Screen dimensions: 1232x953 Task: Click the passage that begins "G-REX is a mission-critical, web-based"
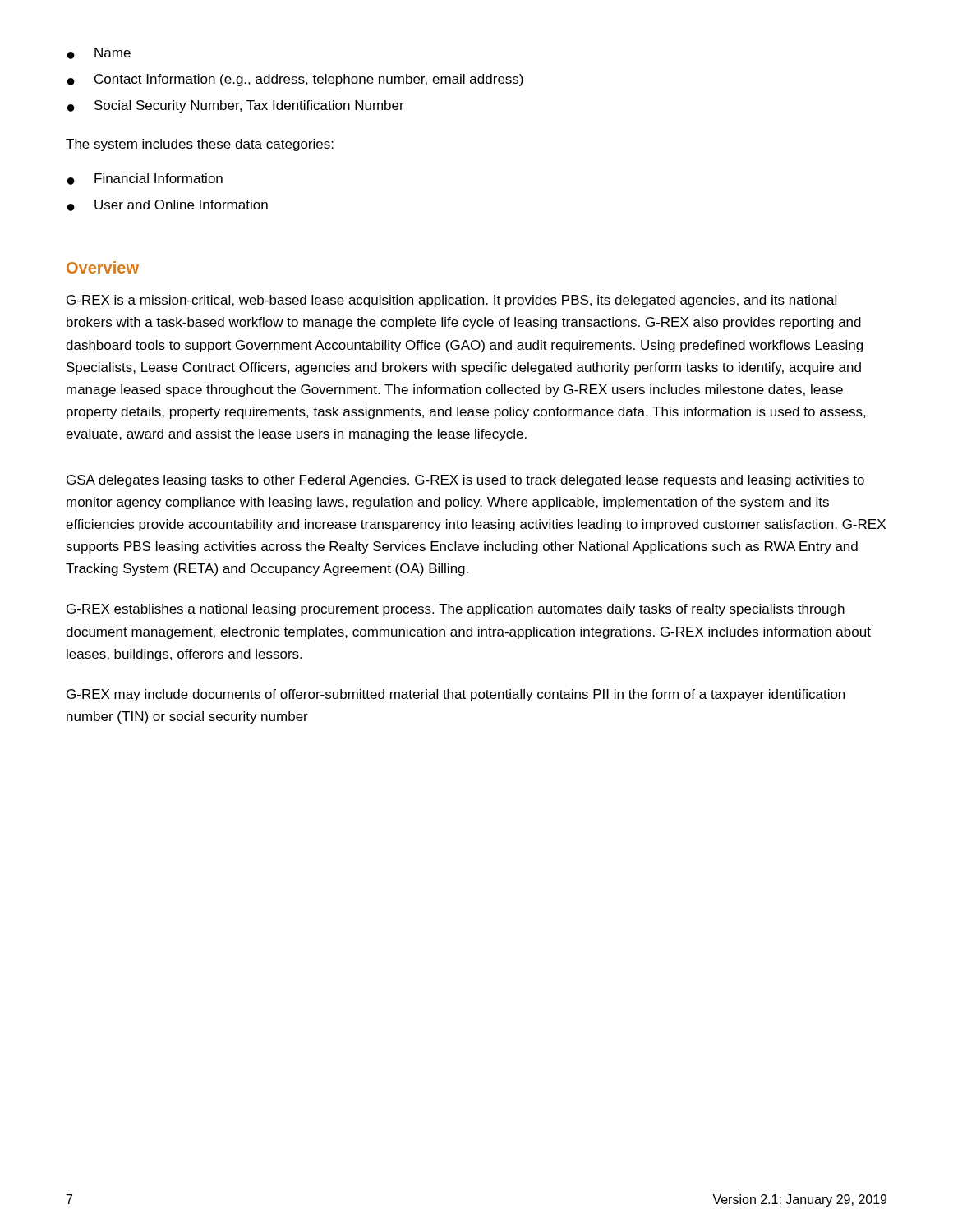tap(466, 367)
